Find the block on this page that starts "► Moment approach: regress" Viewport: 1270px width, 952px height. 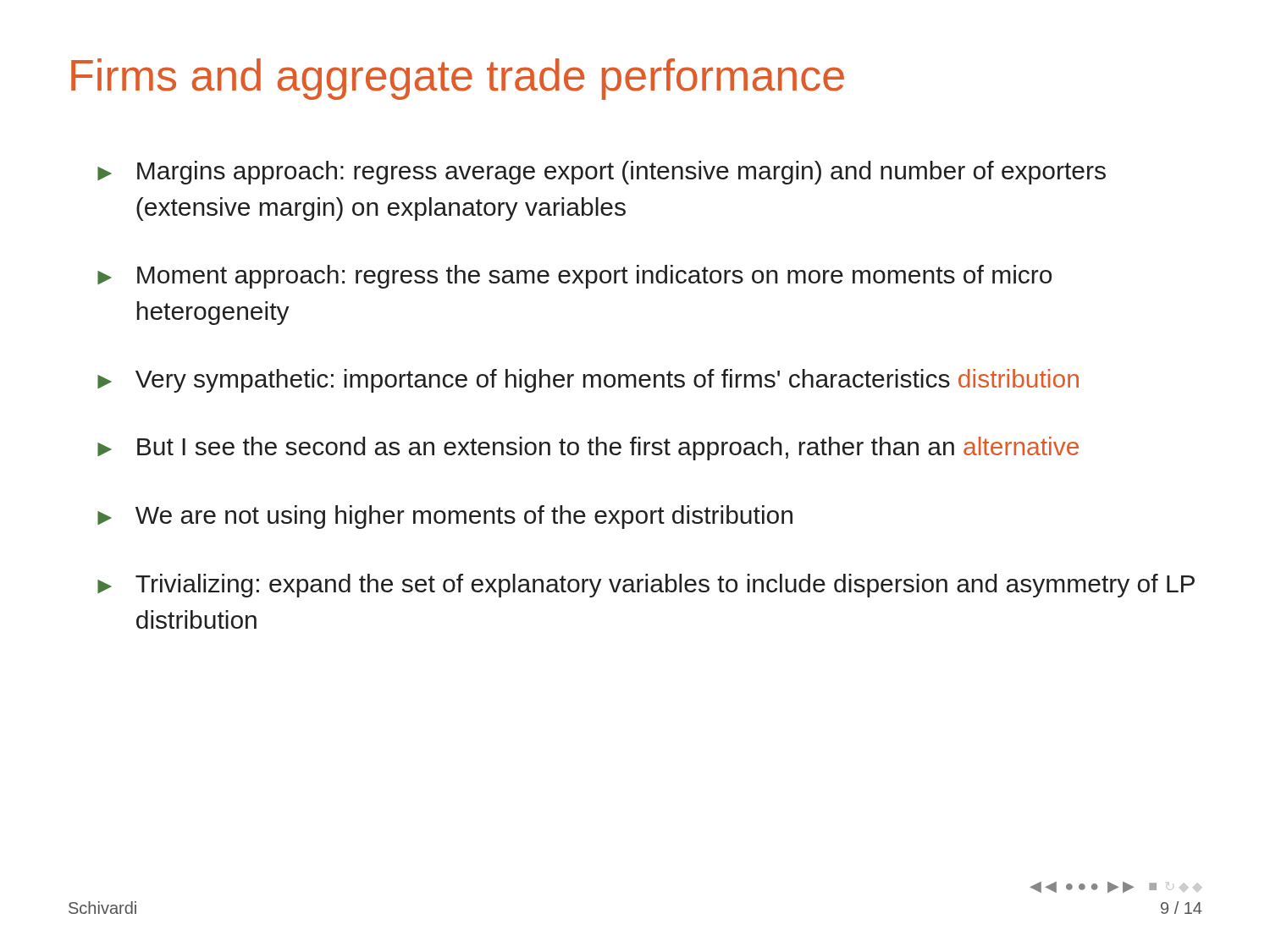[x=648, y=293]
